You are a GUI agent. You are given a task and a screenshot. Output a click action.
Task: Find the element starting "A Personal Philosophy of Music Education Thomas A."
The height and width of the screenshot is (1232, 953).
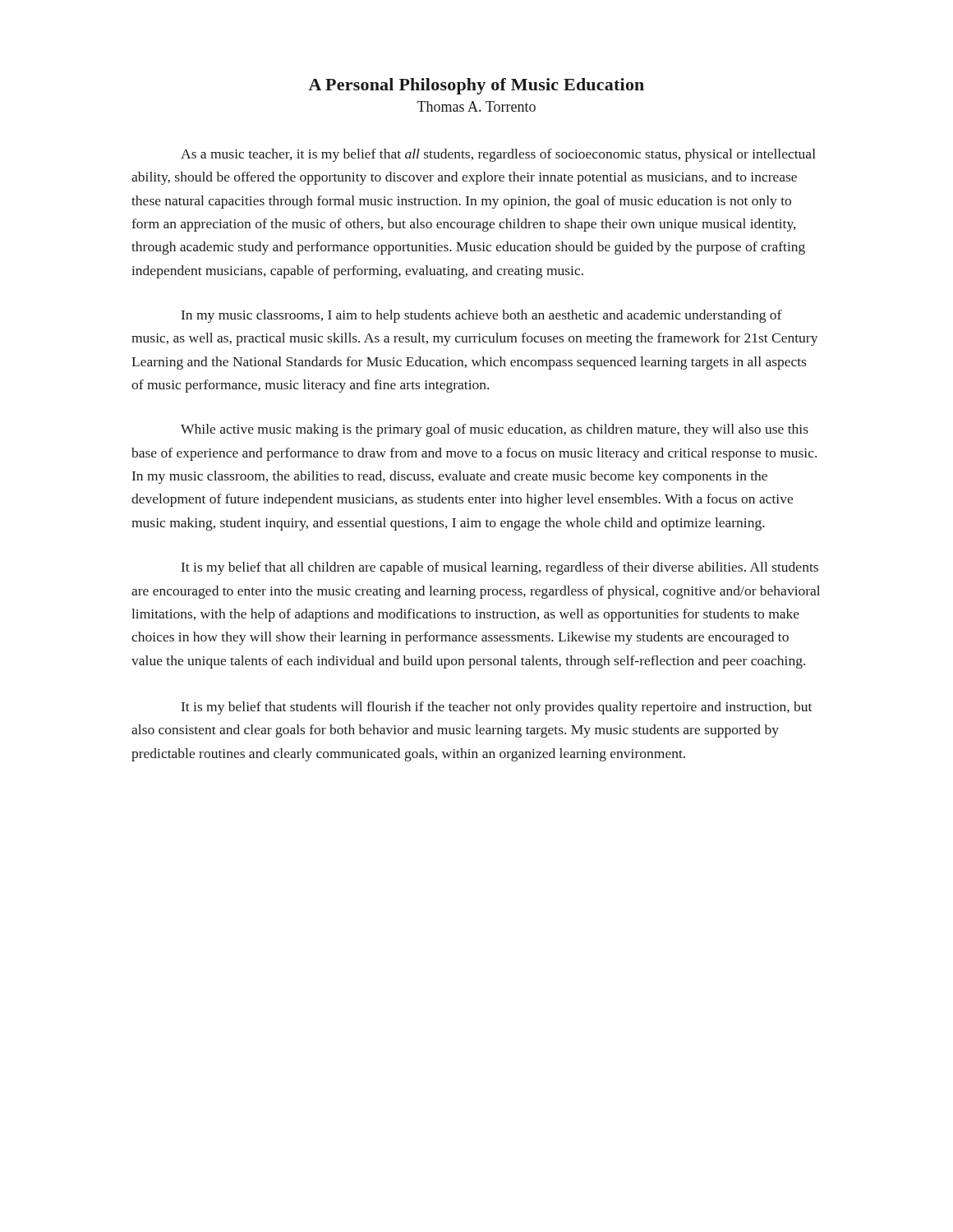[476, 95]
